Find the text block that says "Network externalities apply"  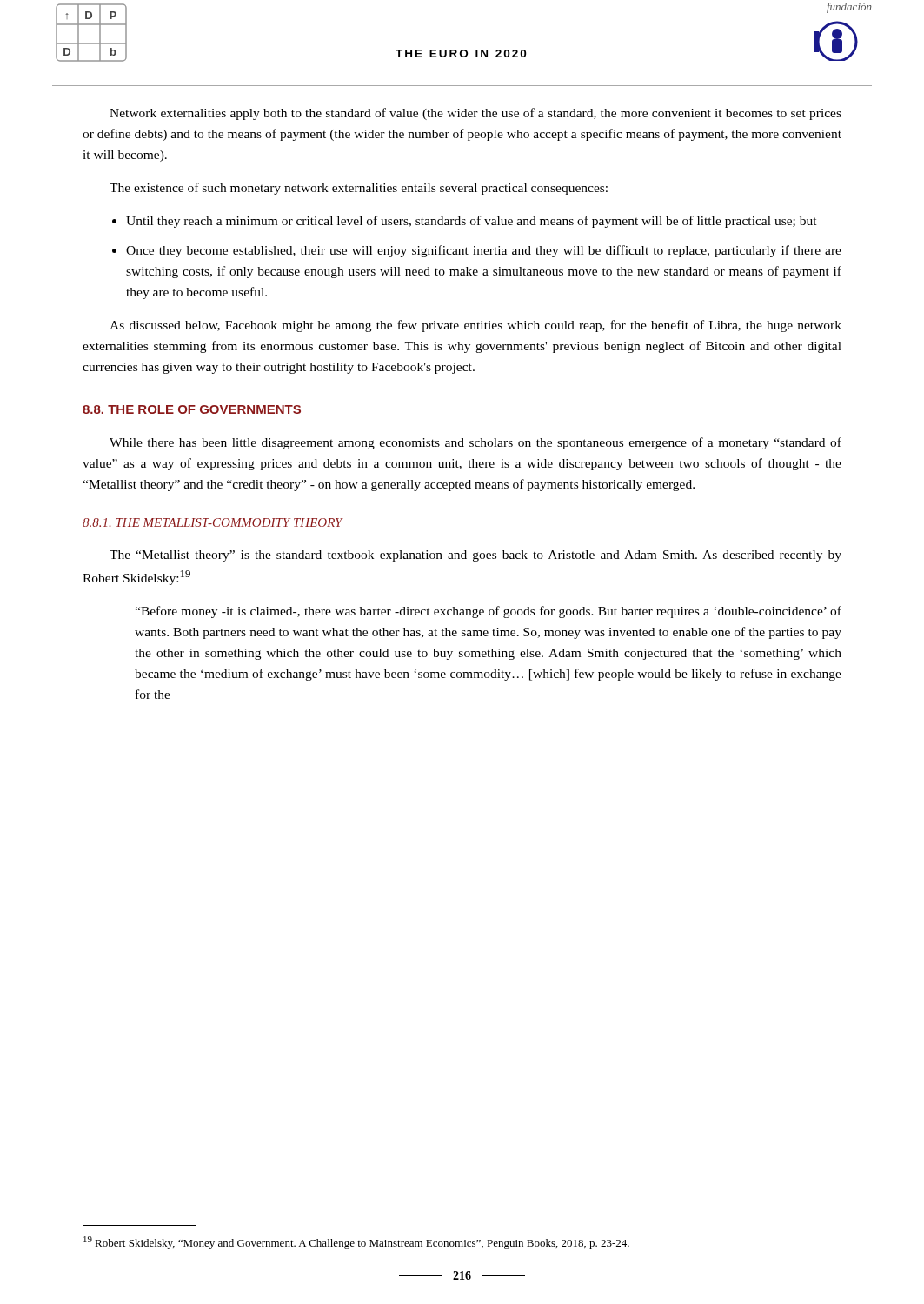462,133
